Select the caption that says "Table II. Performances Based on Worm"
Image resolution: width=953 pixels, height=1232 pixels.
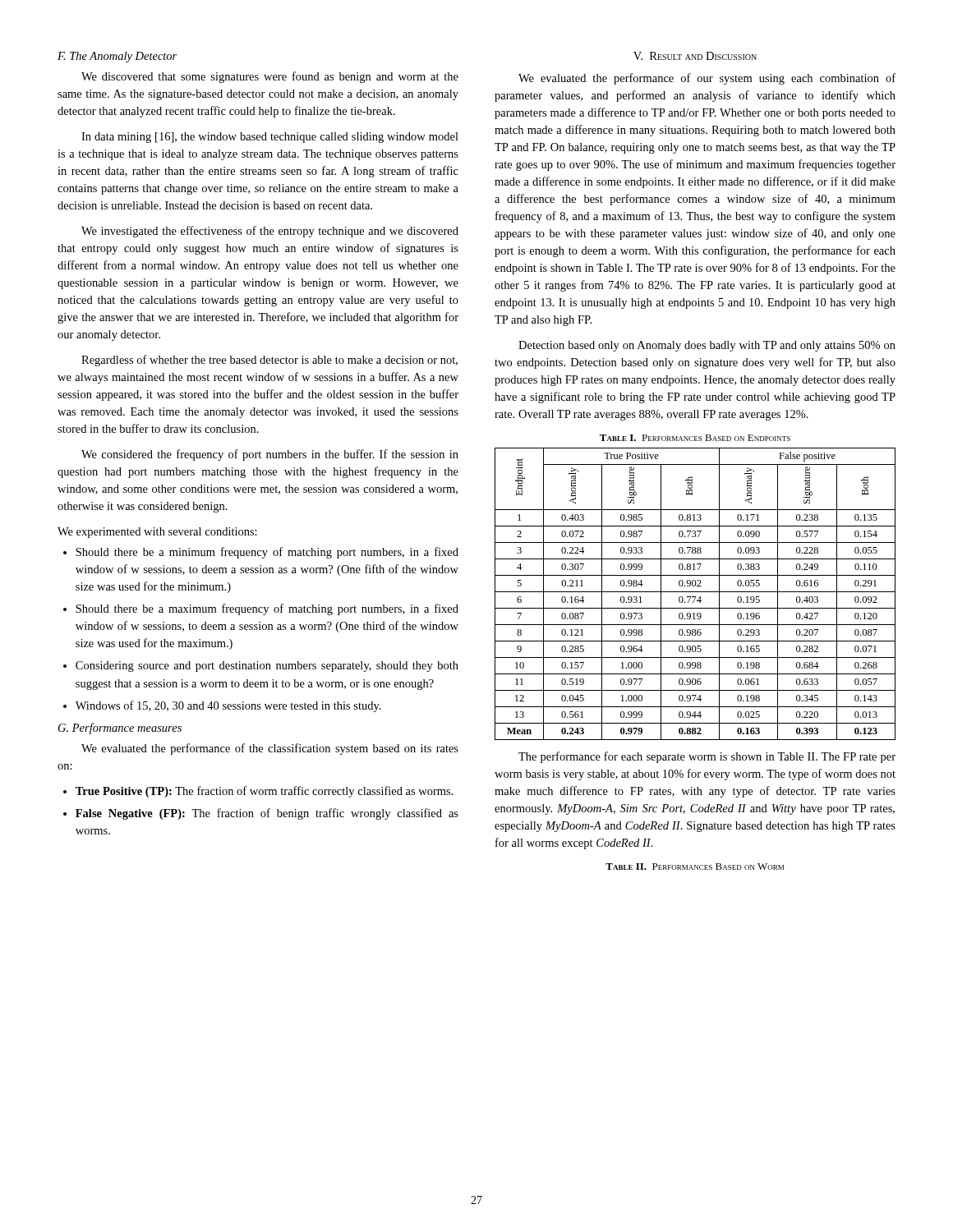pos(695,866)
